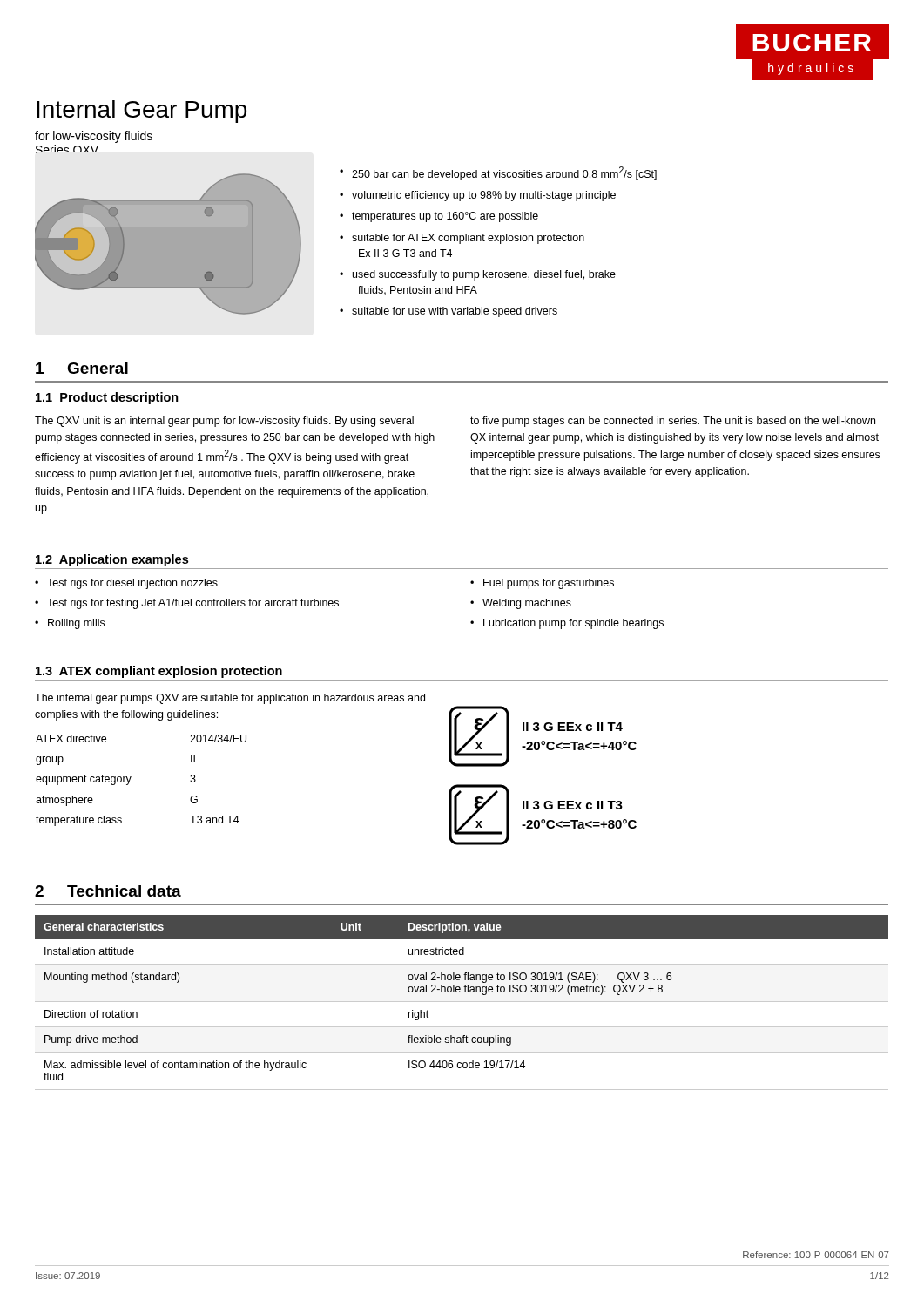Point to the block beginning "• 250 bar can"
The width and height of the screenshot is (924, 1307).
tap(498, 173)
